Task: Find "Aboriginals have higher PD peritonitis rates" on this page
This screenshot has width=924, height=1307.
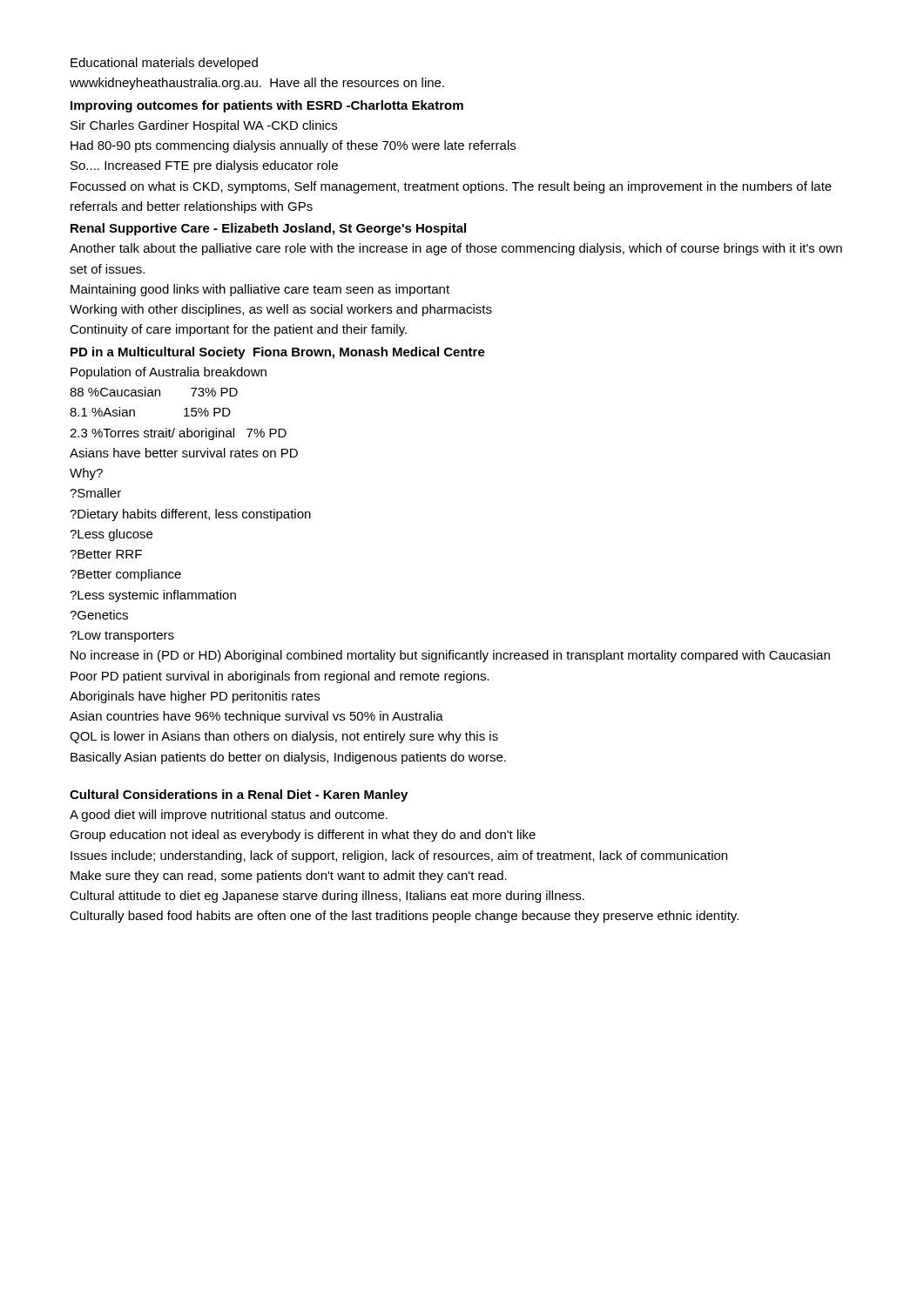Action: pyautogui.click(x=195, y=696)
